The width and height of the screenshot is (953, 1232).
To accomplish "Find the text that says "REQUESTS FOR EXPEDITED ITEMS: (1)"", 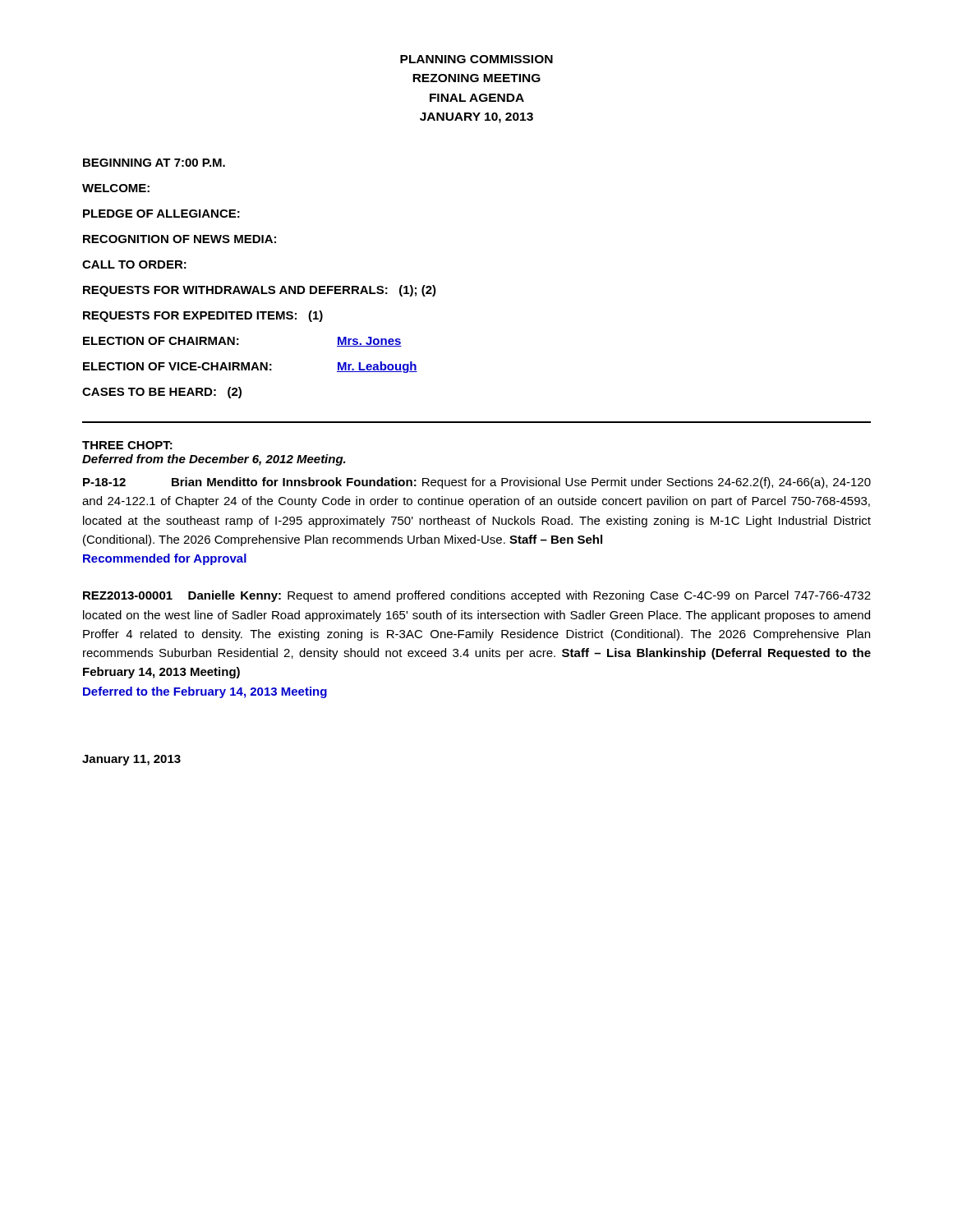I will pos(203,315).
